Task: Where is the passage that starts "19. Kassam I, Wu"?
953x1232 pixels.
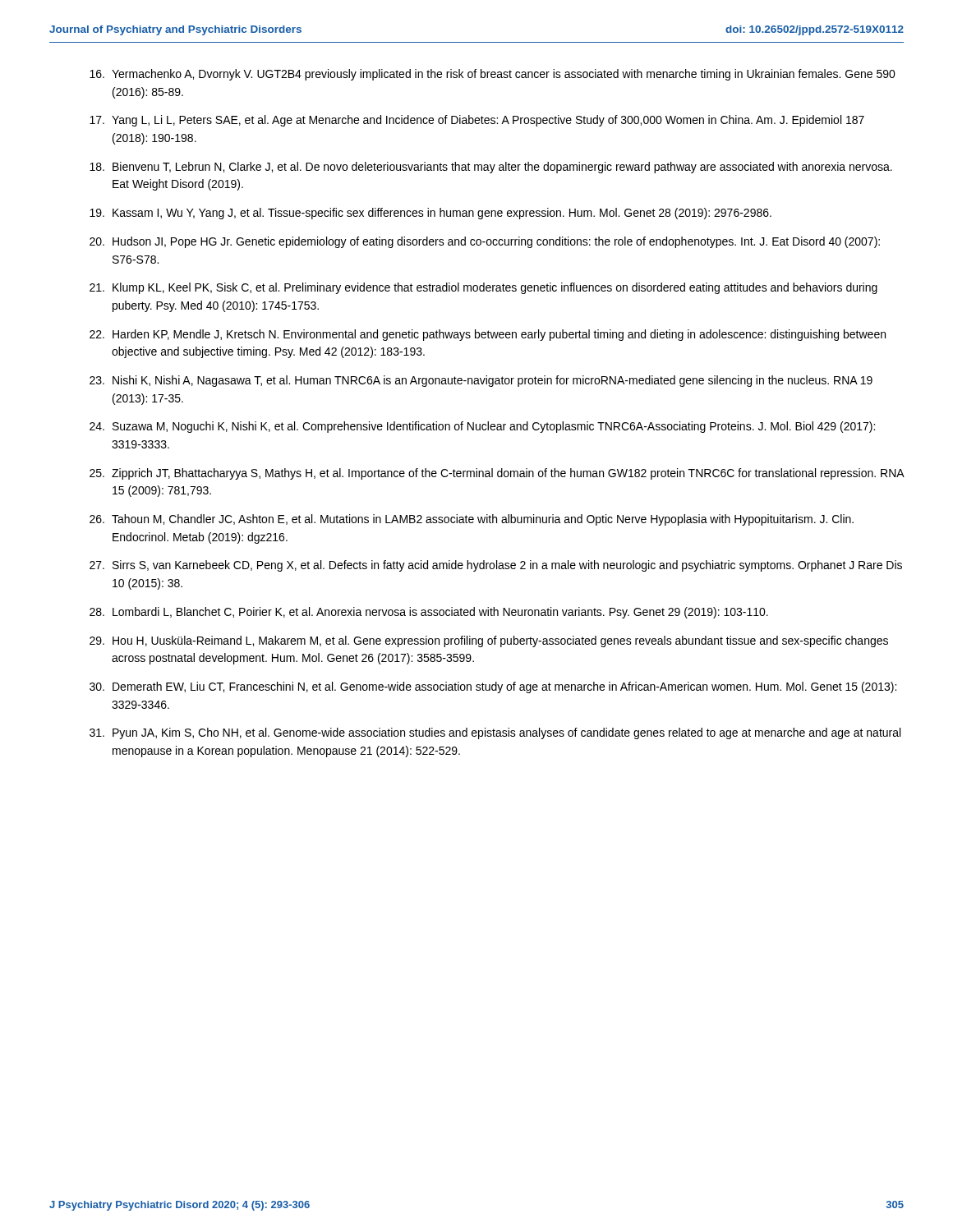Action: coord(489,214)
